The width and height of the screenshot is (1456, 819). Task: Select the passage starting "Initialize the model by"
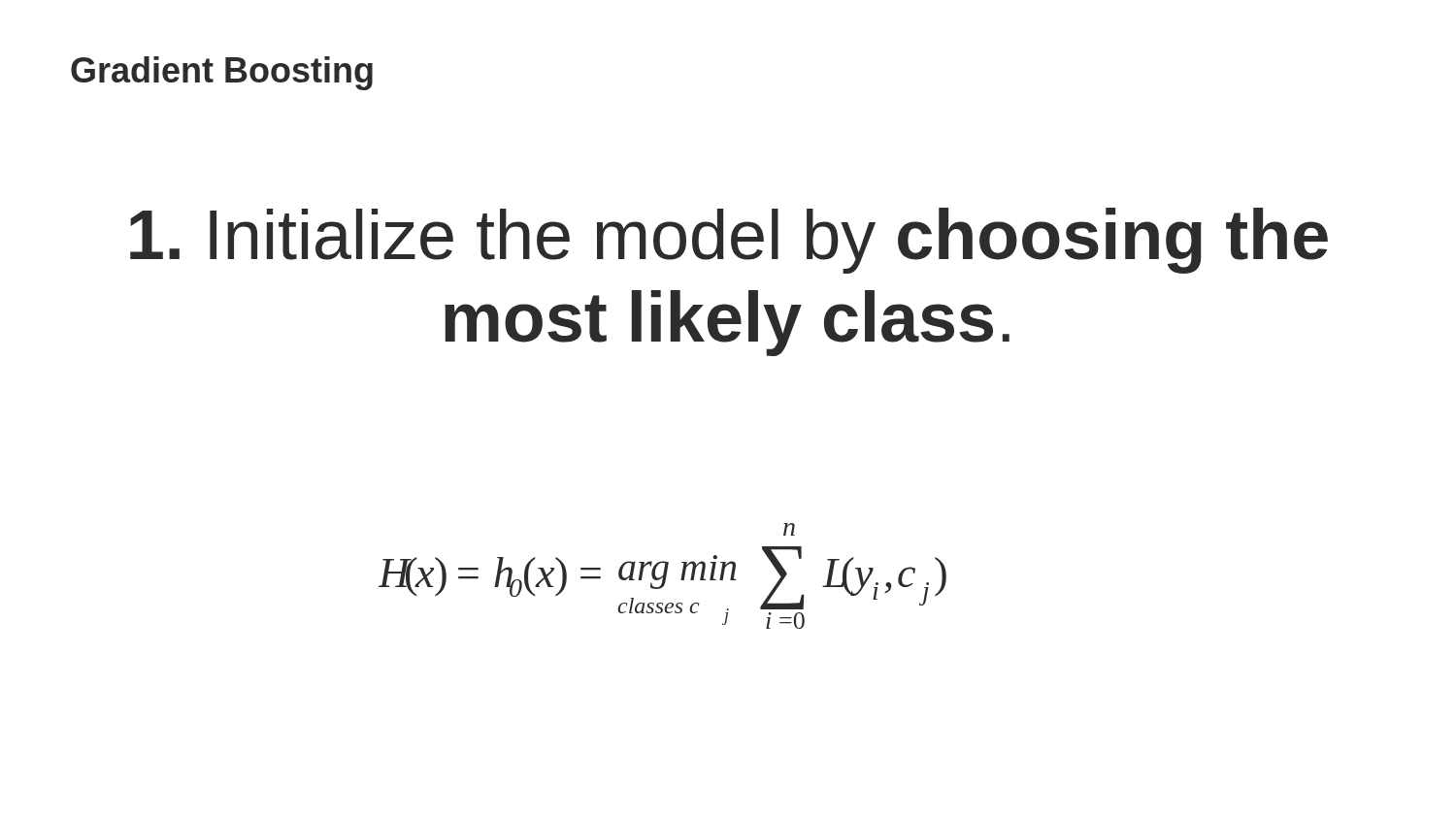(x=728, y=276)
